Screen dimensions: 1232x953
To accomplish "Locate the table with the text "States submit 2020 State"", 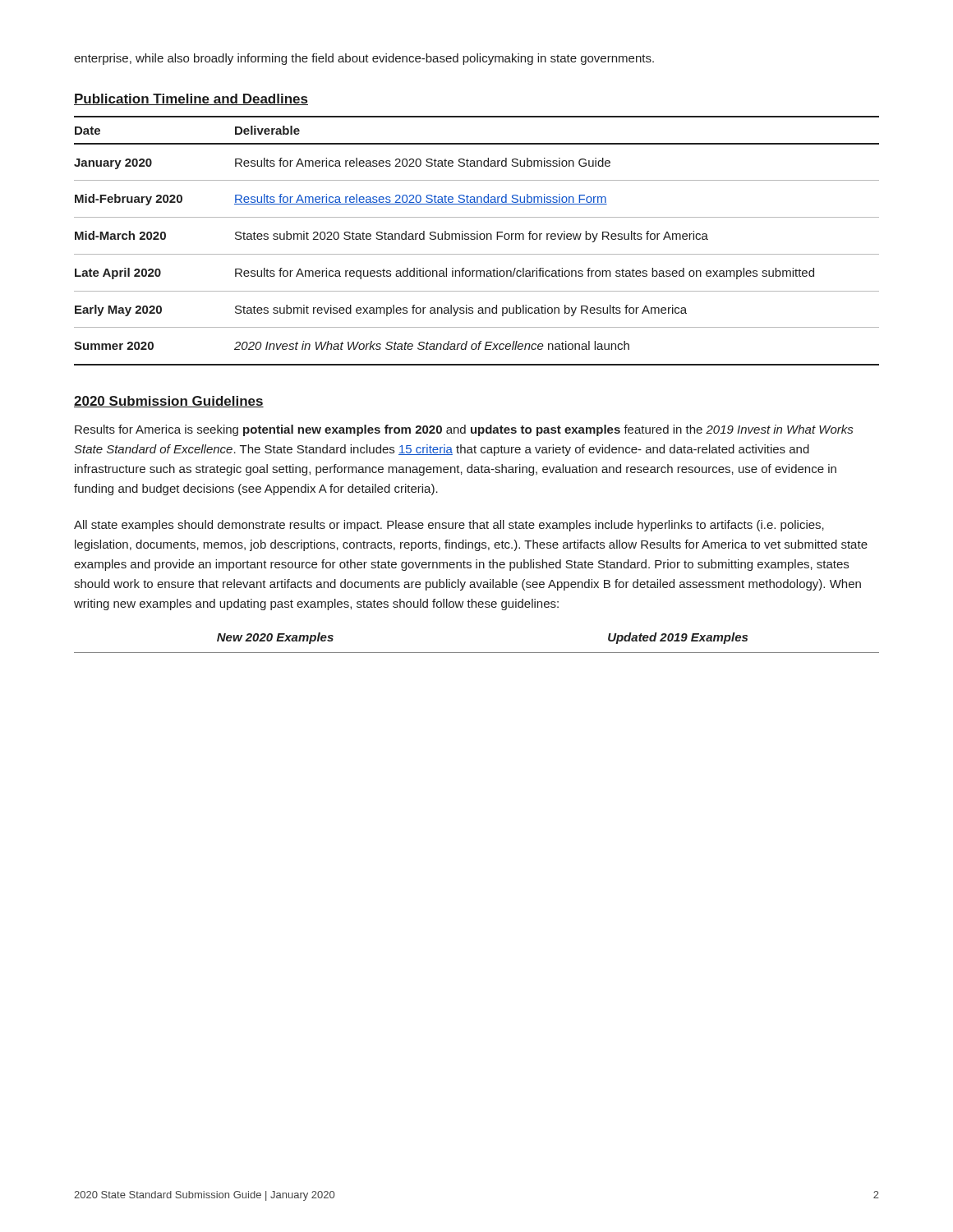I will pos(476,240).
